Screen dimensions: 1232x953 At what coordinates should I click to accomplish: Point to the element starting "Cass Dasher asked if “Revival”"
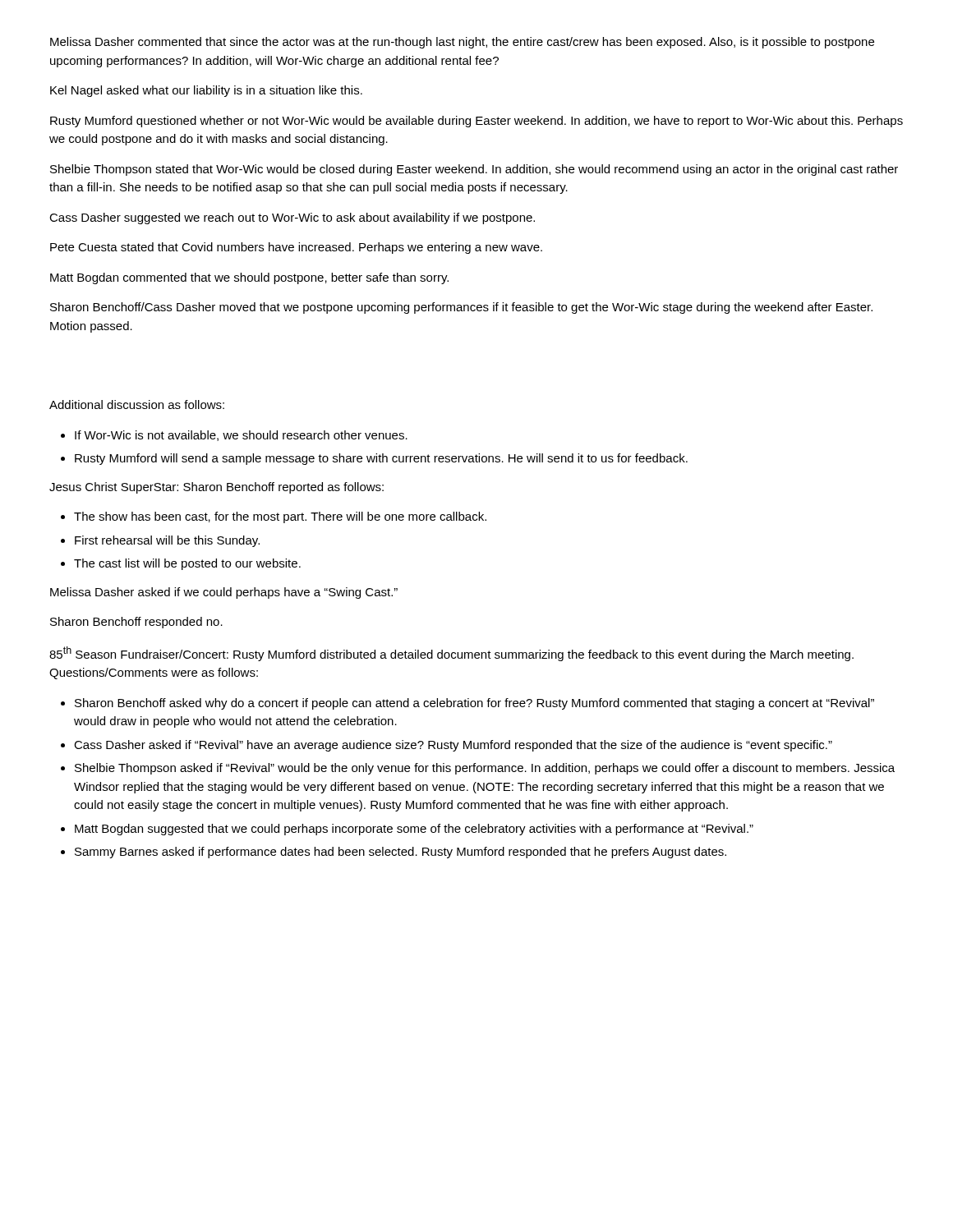[x=453, y=744]
